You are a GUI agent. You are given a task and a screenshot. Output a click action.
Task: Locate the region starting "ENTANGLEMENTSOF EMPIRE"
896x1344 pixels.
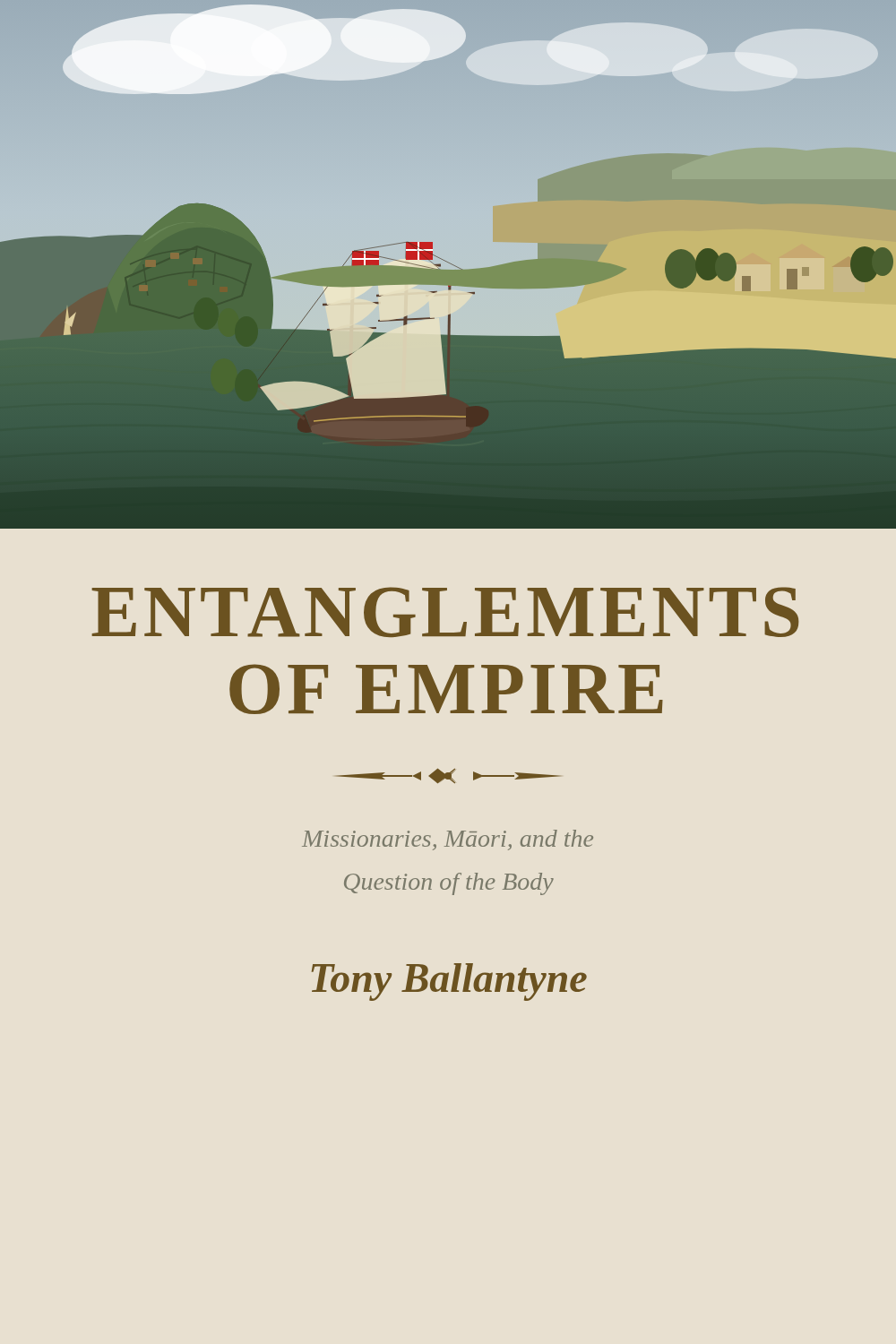point(448,651)
